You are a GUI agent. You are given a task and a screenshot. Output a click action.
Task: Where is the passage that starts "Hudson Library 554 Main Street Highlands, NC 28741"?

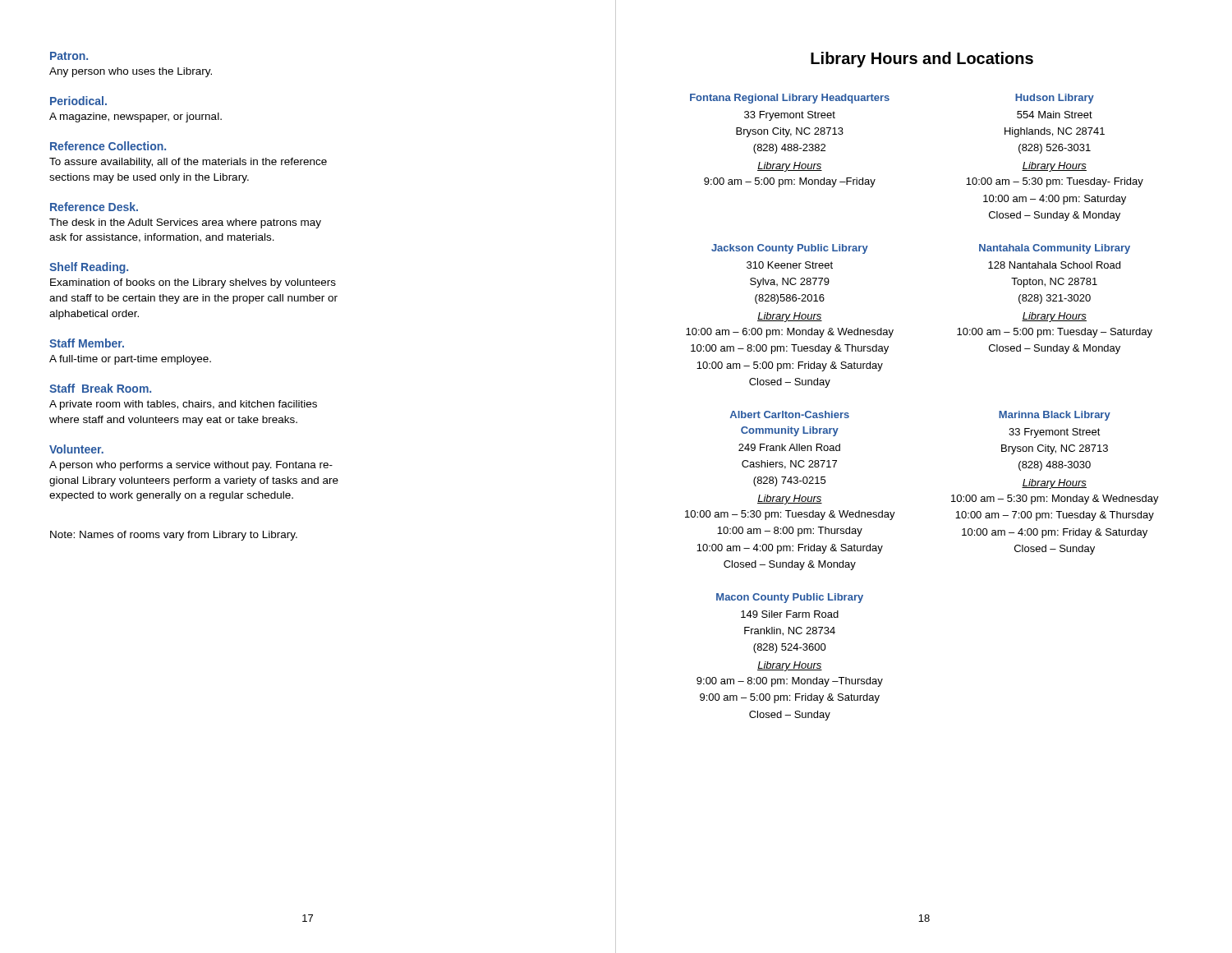1054,157
